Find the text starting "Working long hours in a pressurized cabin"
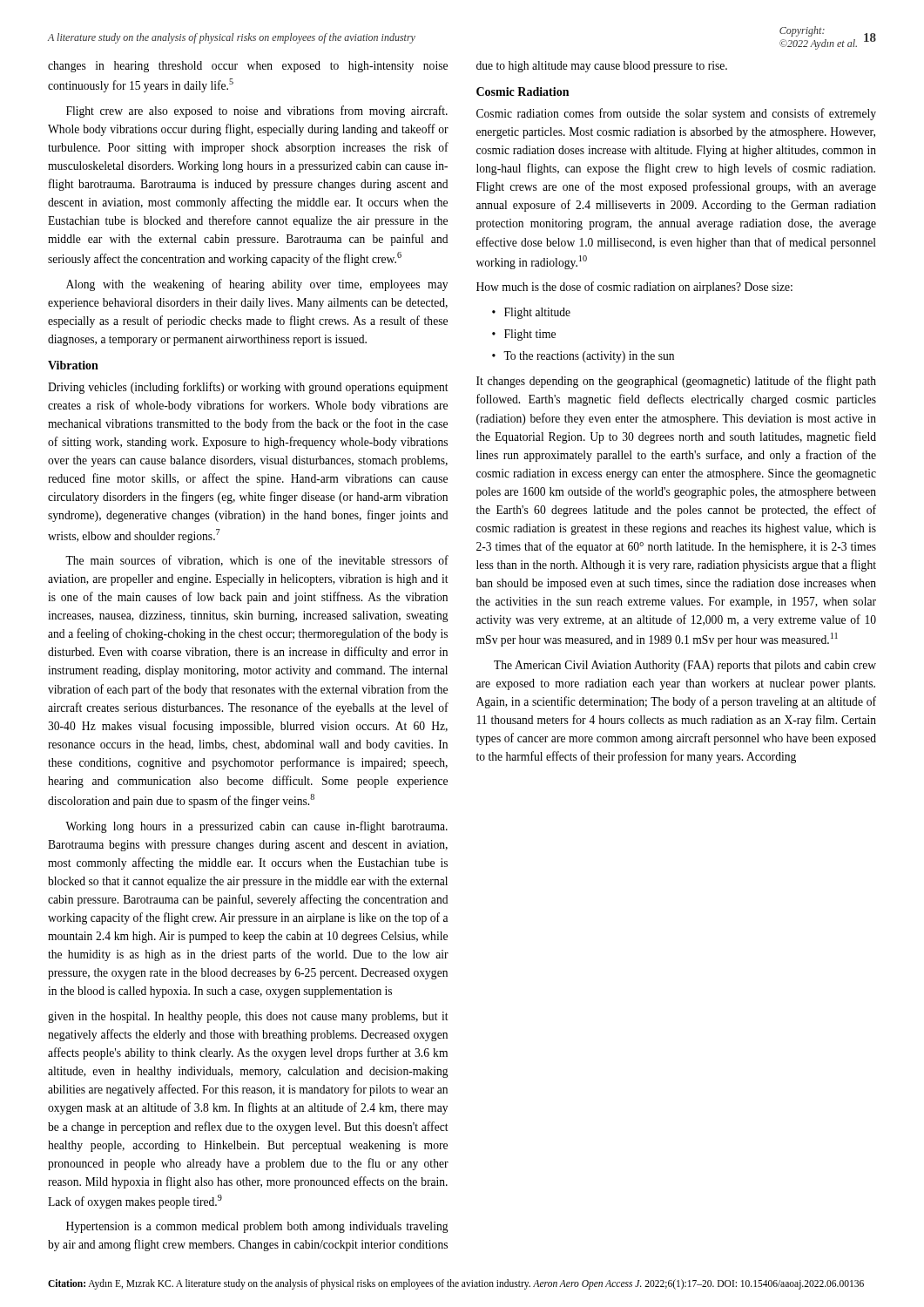 click(248, 909)
